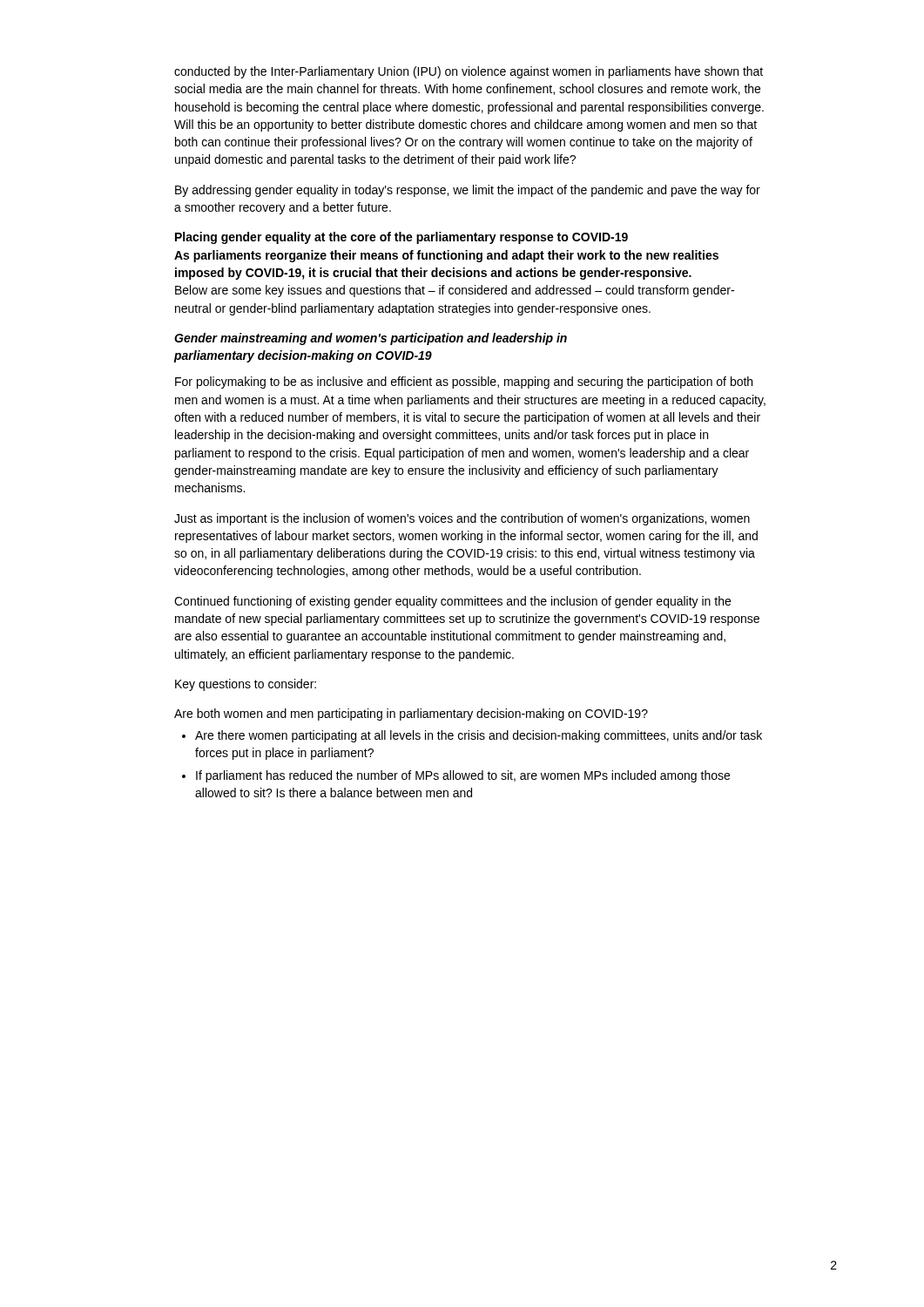Select the list item that says "Are there women participating at"
Viewport: 924px width, 1307px height.
470,764
